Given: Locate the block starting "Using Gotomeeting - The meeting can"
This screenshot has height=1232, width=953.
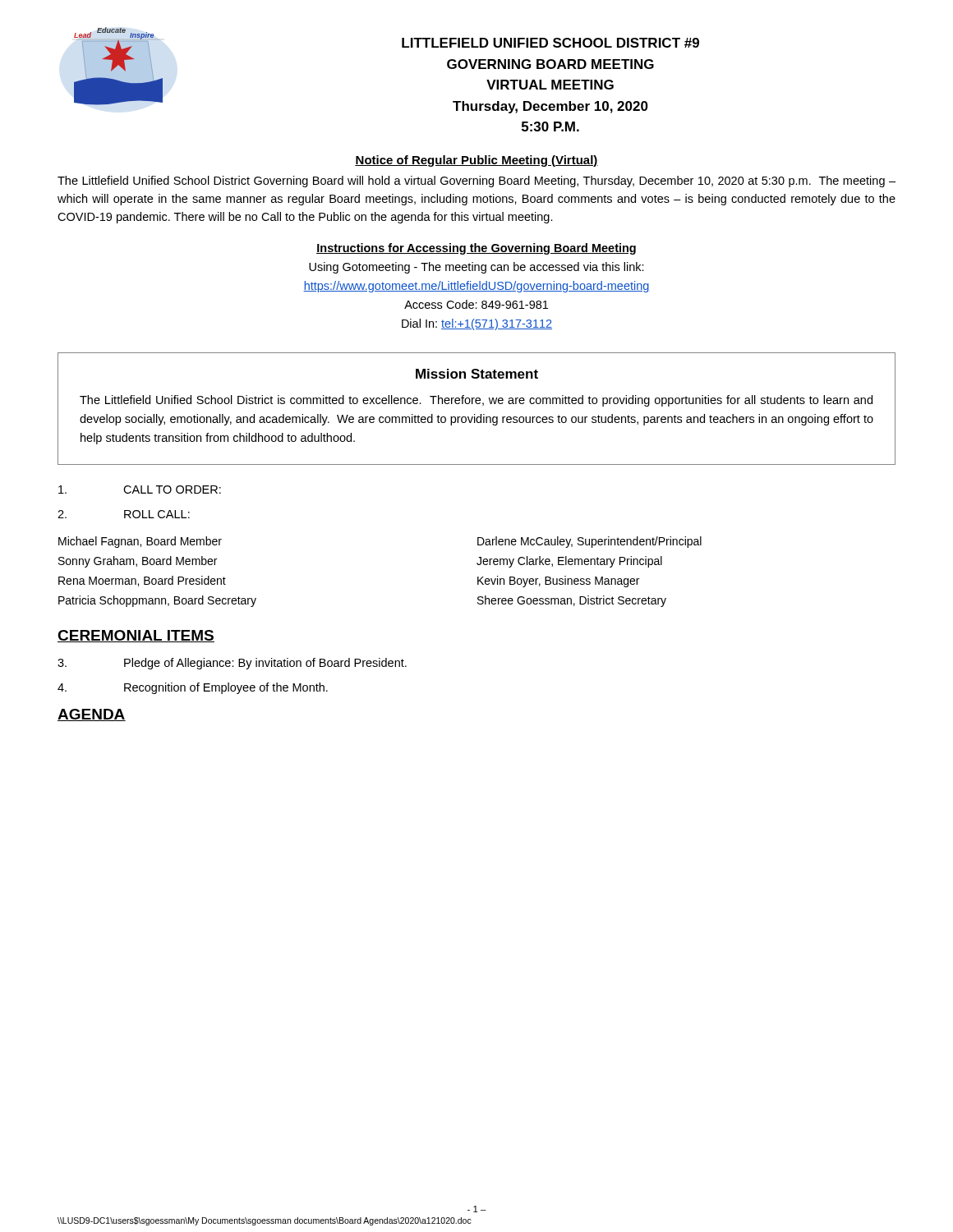Looking at the screenshot, I should point(476,295).
